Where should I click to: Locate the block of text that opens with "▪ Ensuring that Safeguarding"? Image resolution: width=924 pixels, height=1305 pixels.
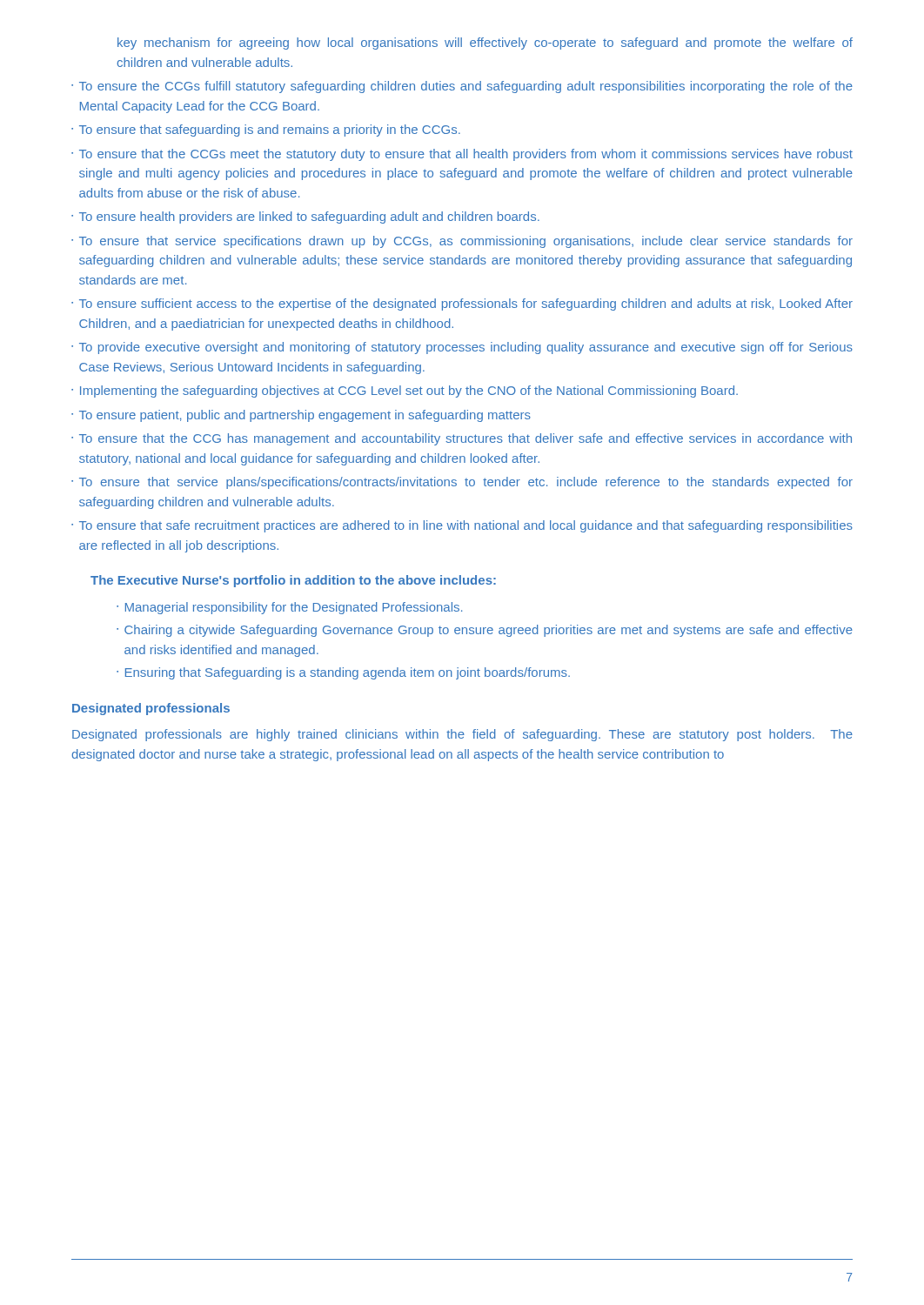coord(485,673)
